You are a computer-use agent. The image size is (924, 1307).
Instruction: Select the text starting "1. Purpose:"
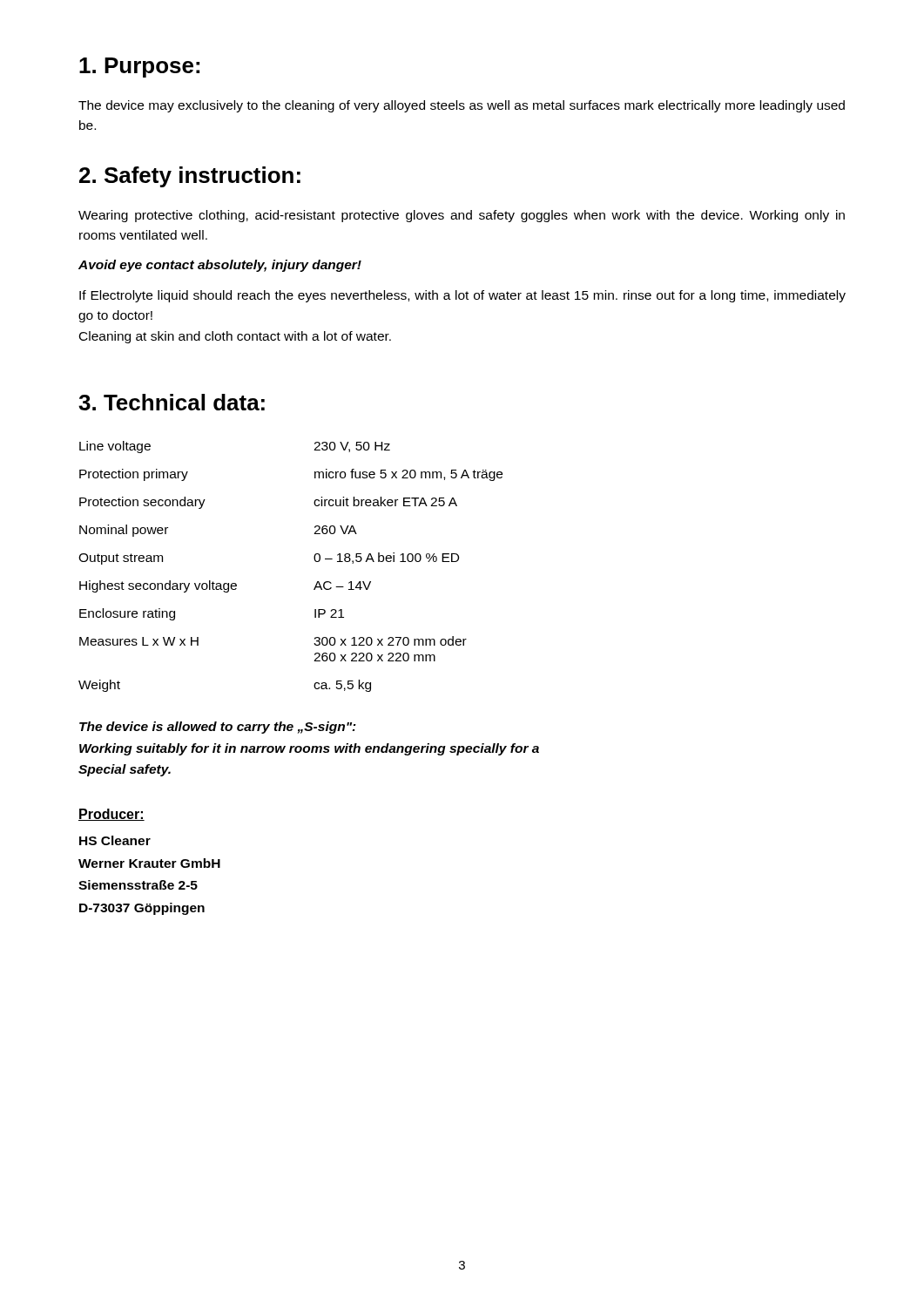click(x=139, y=68)
